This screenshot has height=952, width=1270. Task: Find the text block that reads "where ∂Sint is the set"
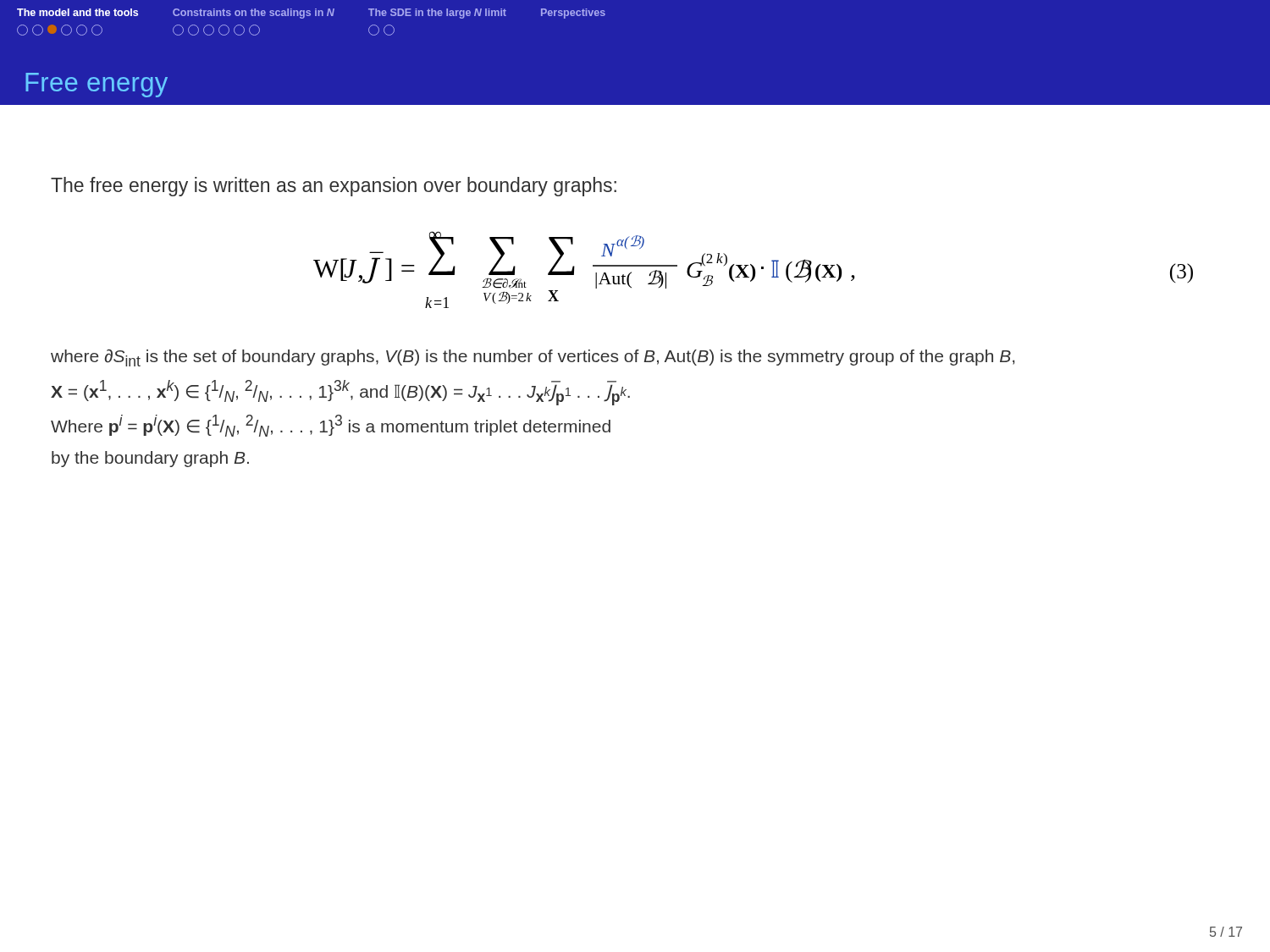pos(533,407)
